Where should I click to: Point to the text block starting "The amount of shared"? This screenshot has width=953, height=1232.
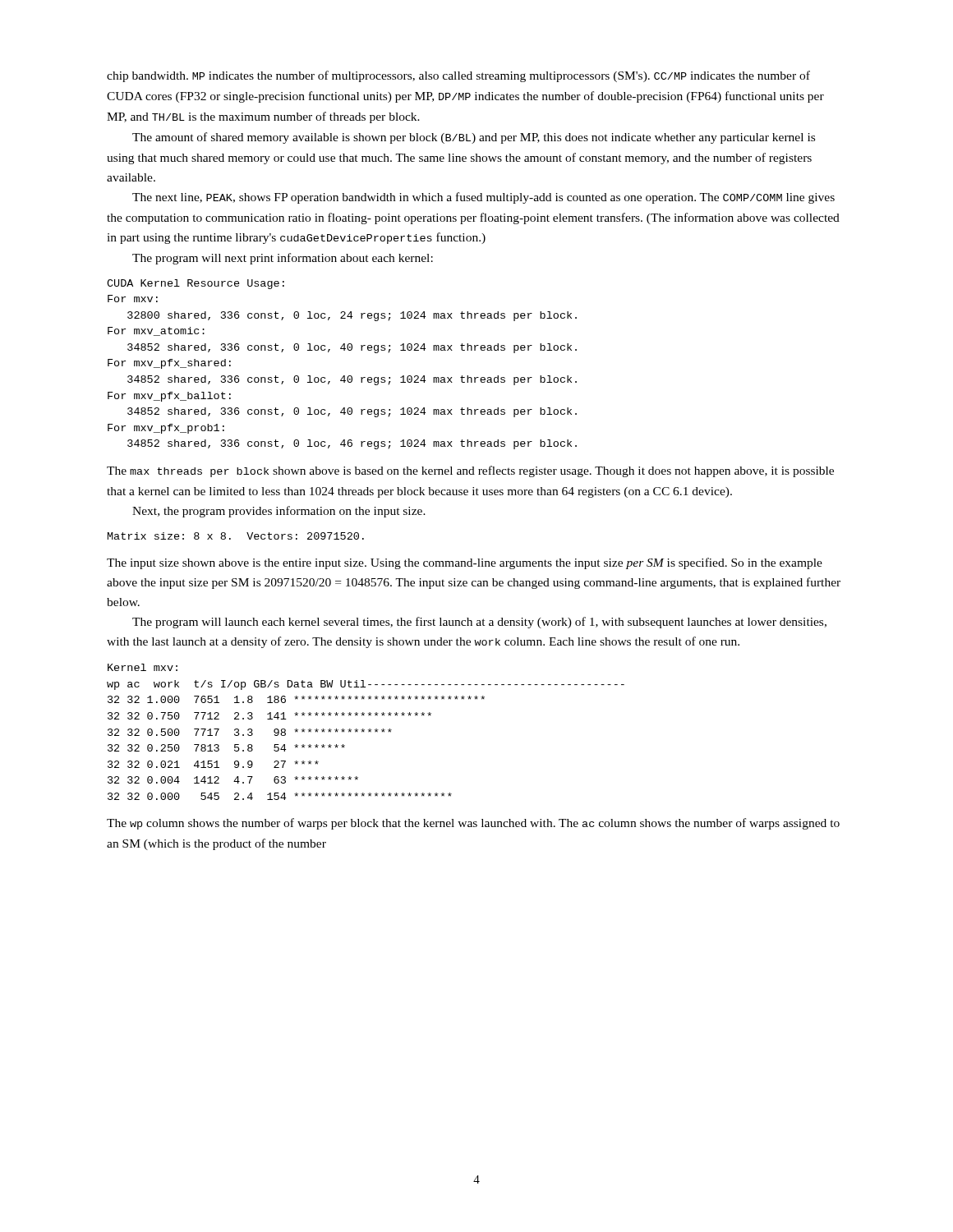476,157
